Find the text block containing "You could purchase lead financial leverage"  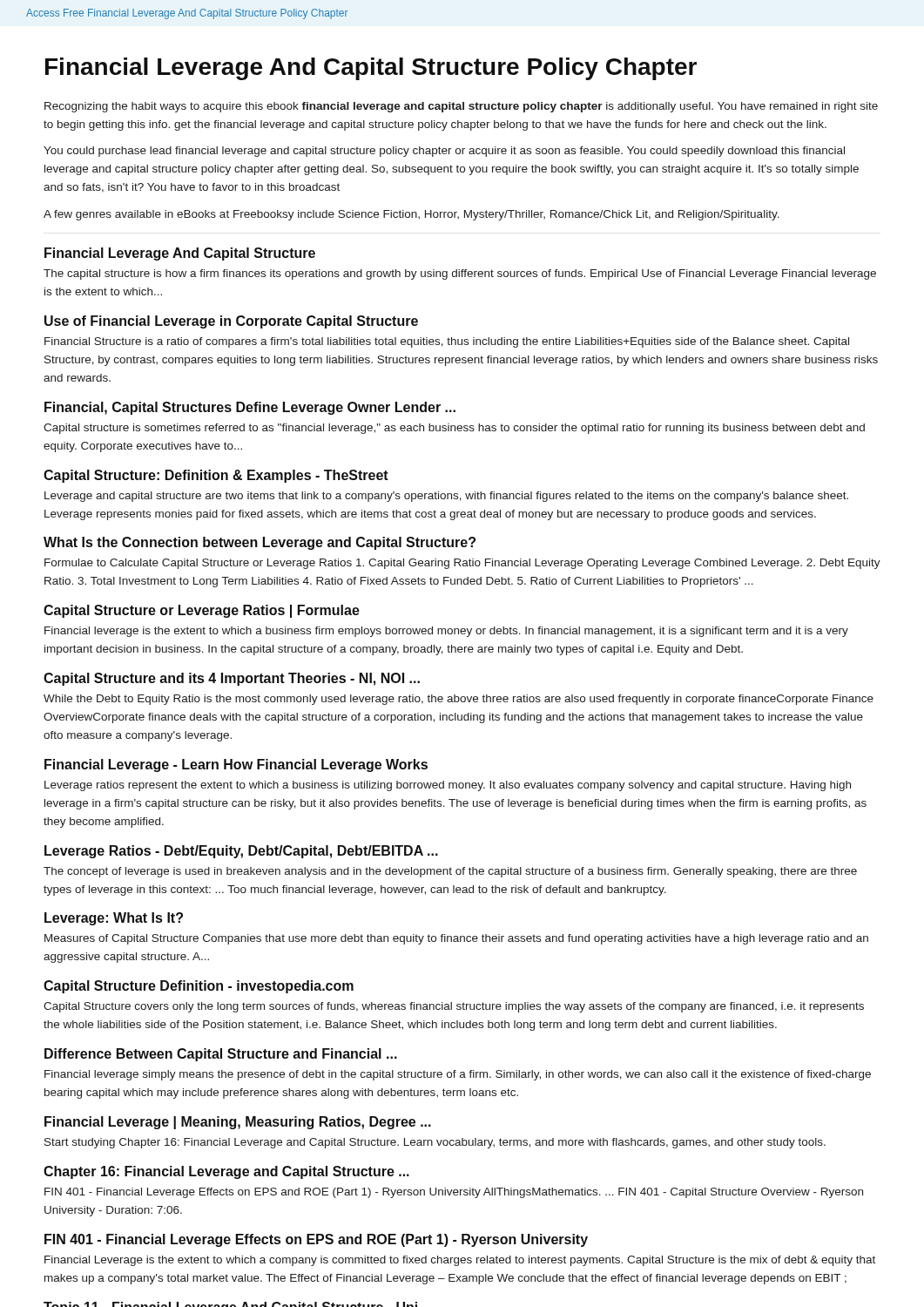tap(451, 169)
